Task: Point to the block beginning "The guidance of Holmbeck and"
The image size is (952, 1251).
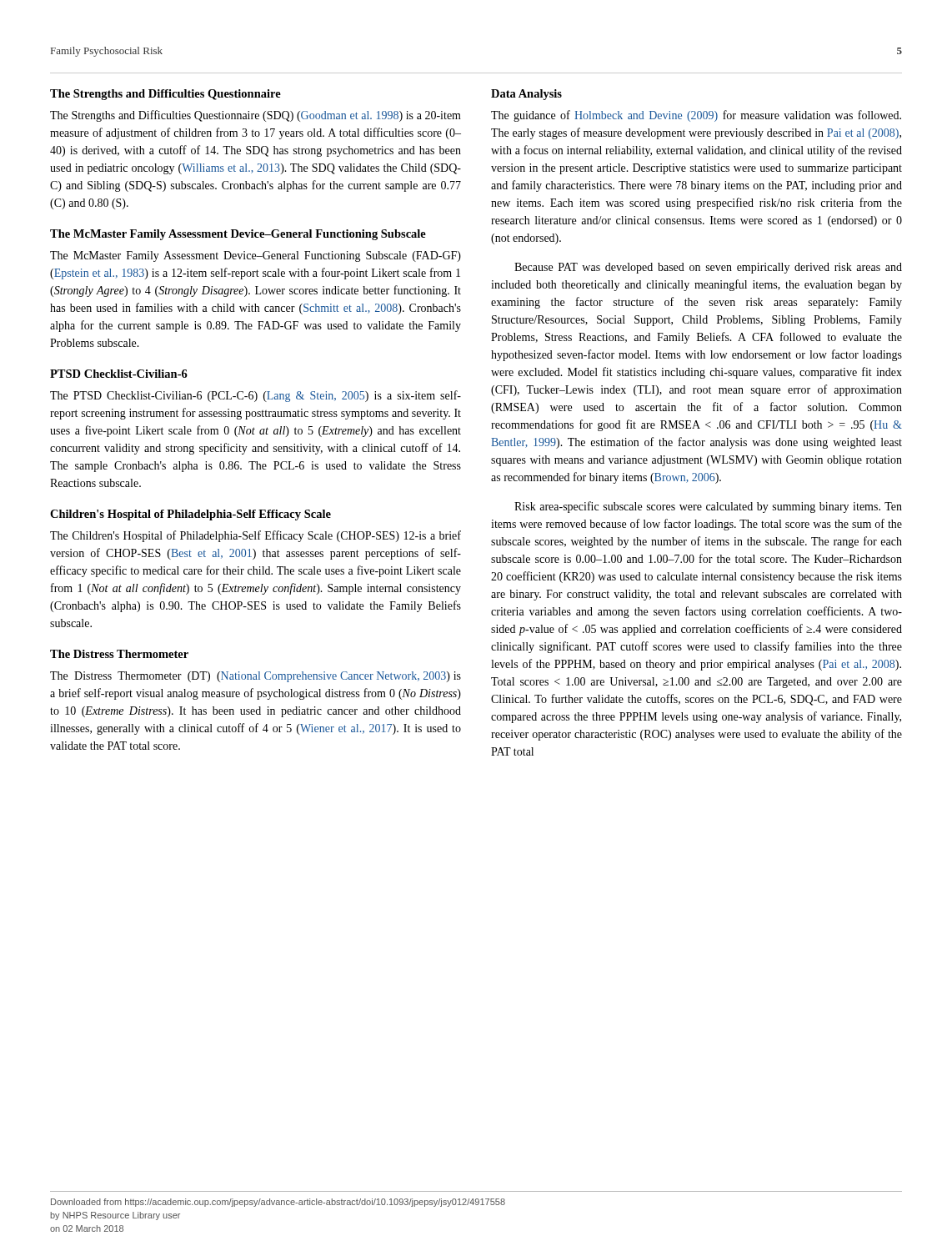Action: (x=697, y=177)
